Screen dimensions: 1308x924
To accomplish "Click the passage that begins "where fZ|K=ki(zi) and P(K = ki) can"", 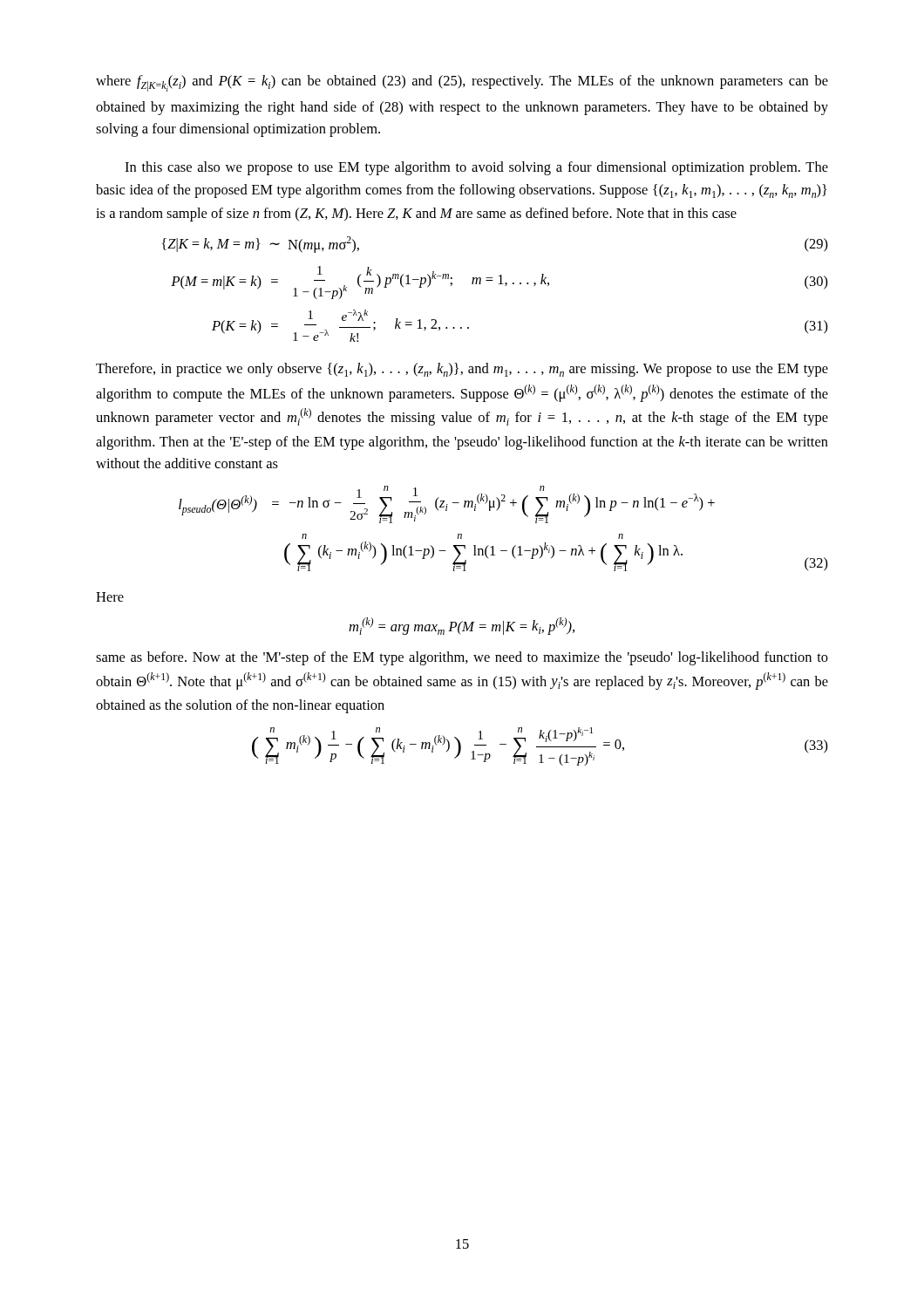I will pos(462,105).
